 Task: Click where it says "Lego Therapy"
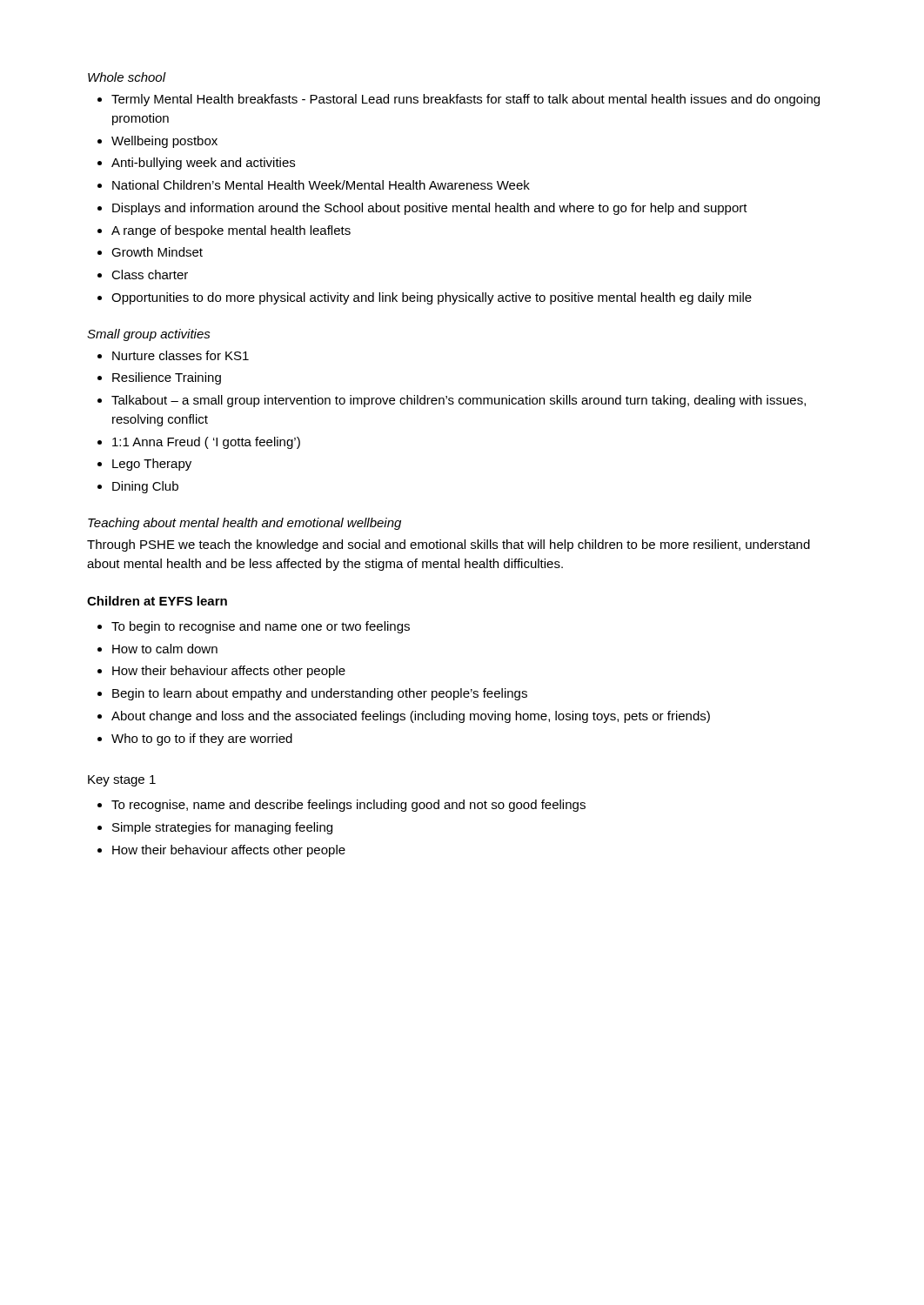pyautogui.click(x=144, y=465)
